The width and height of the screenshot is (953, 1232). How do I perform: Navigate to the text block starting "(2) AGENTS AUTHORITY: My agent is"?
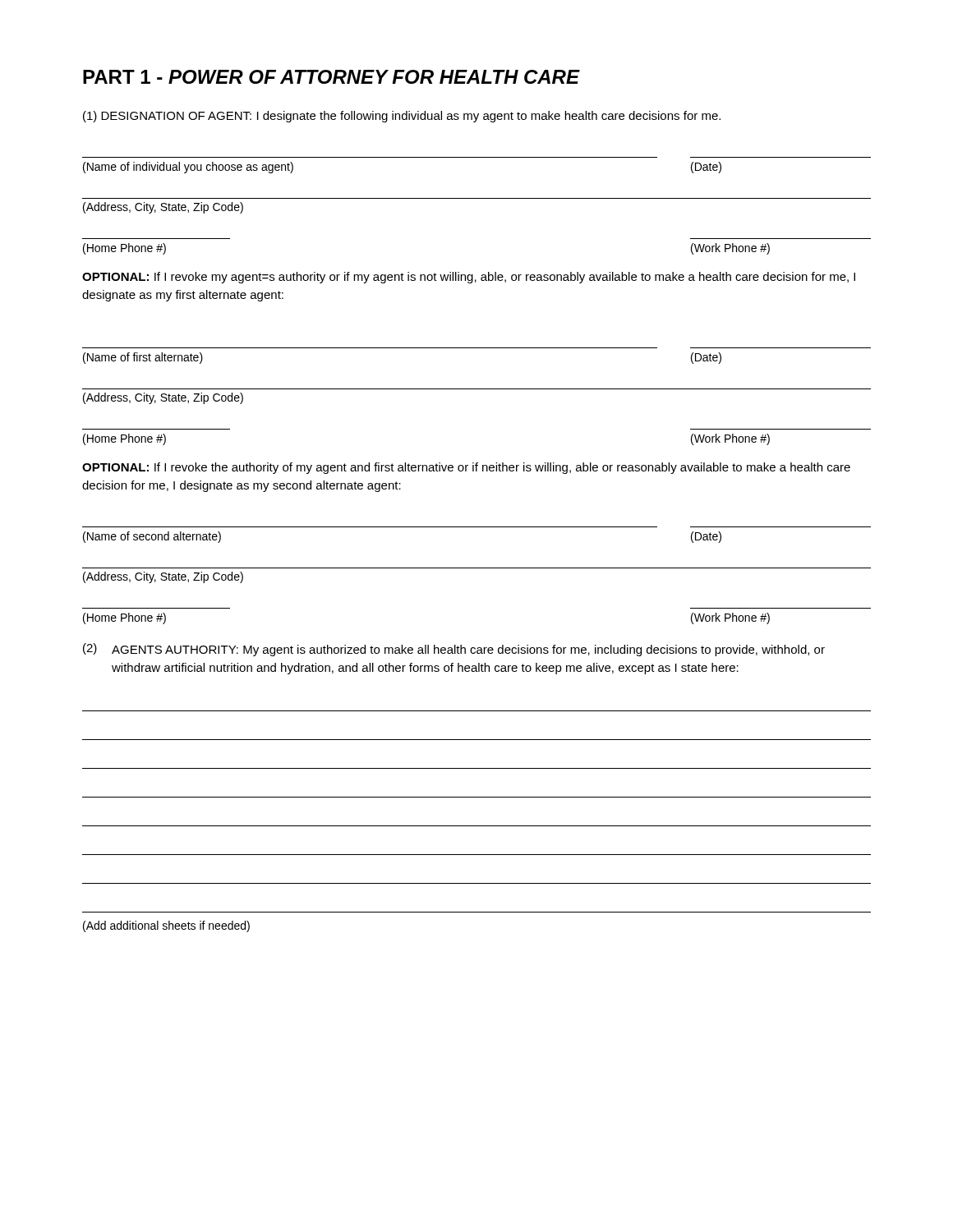[476, 659]
